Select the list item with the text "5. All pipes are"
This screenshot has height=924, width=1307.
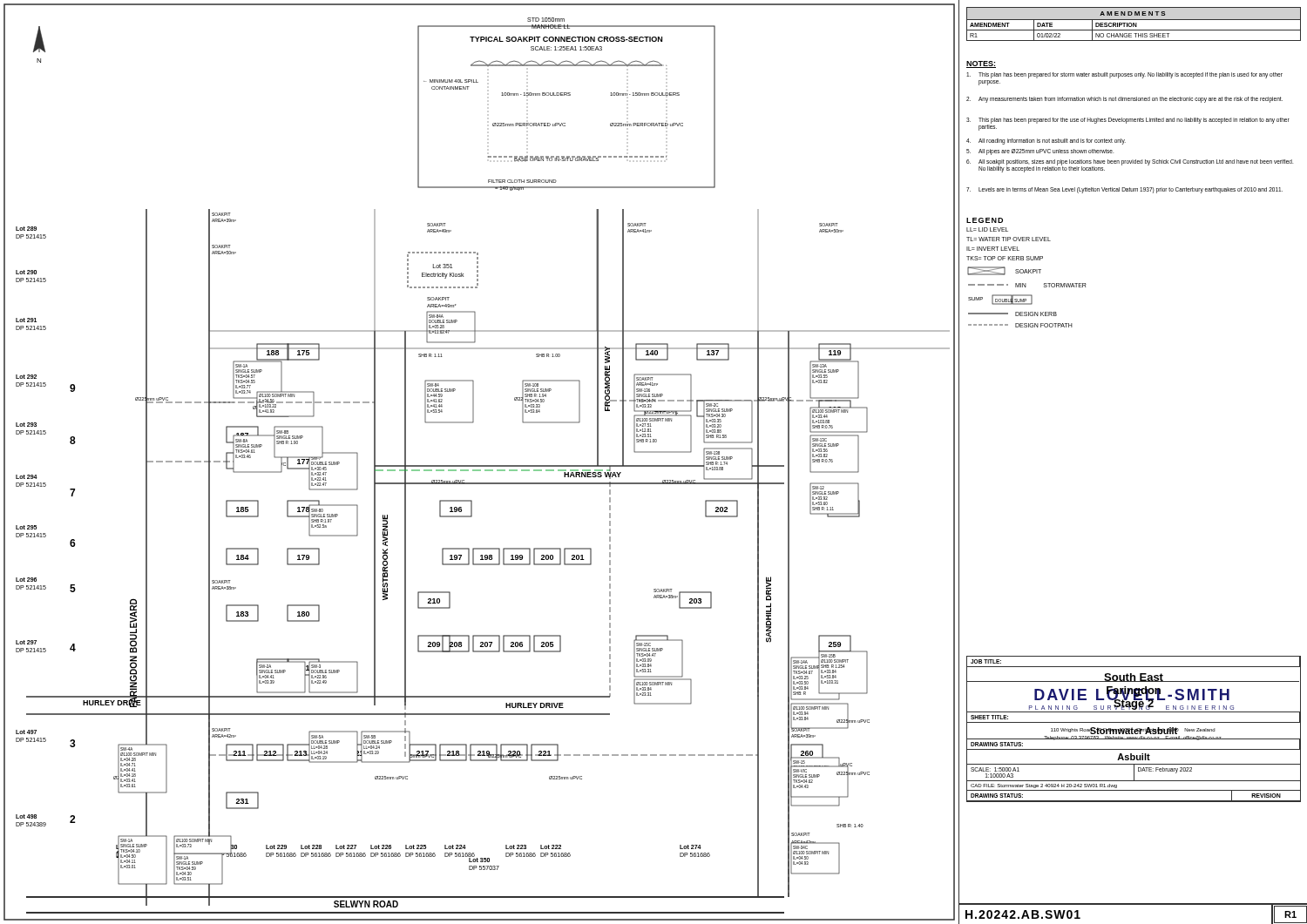(x=1040, y=152)
